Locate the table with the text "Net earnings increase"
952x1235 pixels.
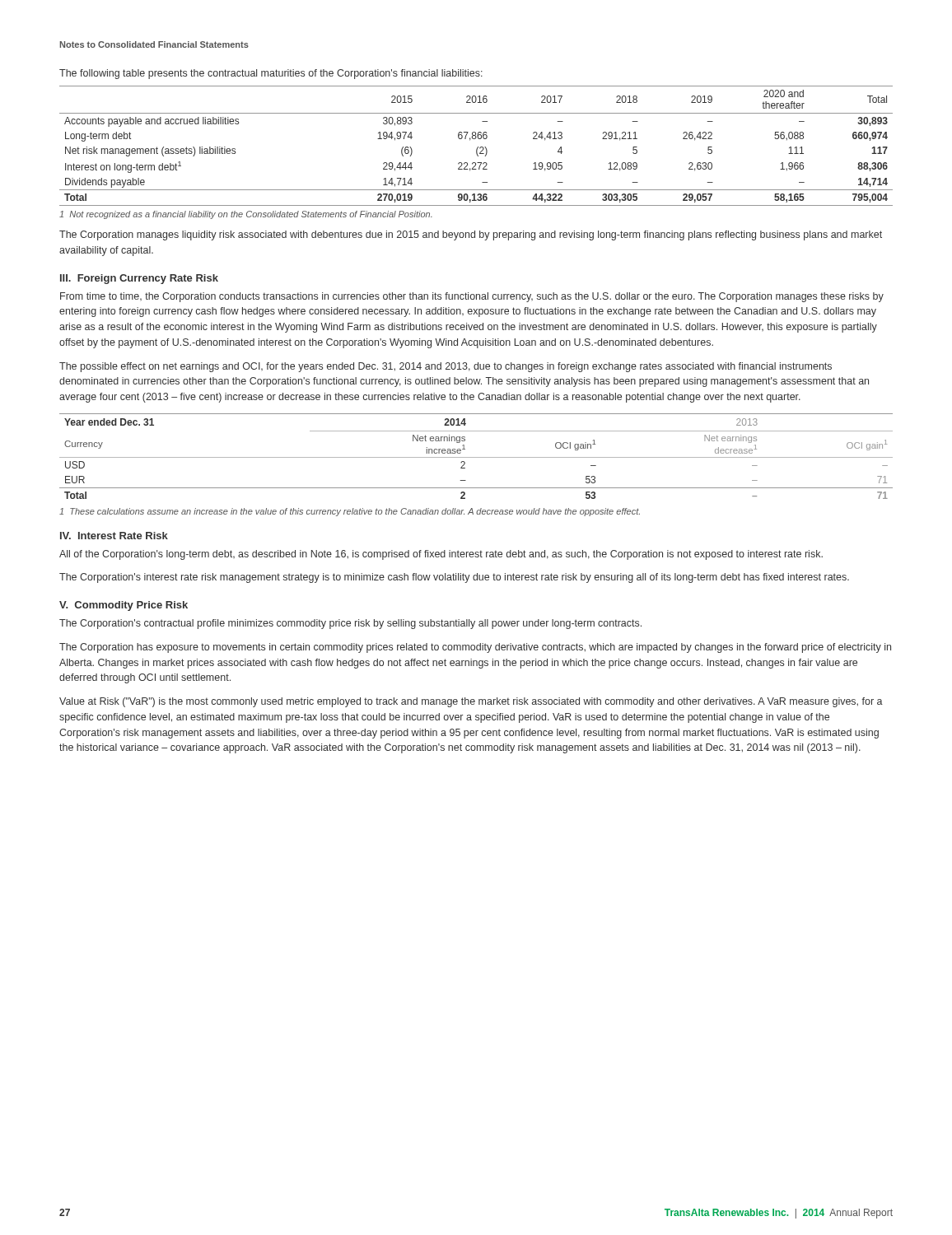[476, 458]
